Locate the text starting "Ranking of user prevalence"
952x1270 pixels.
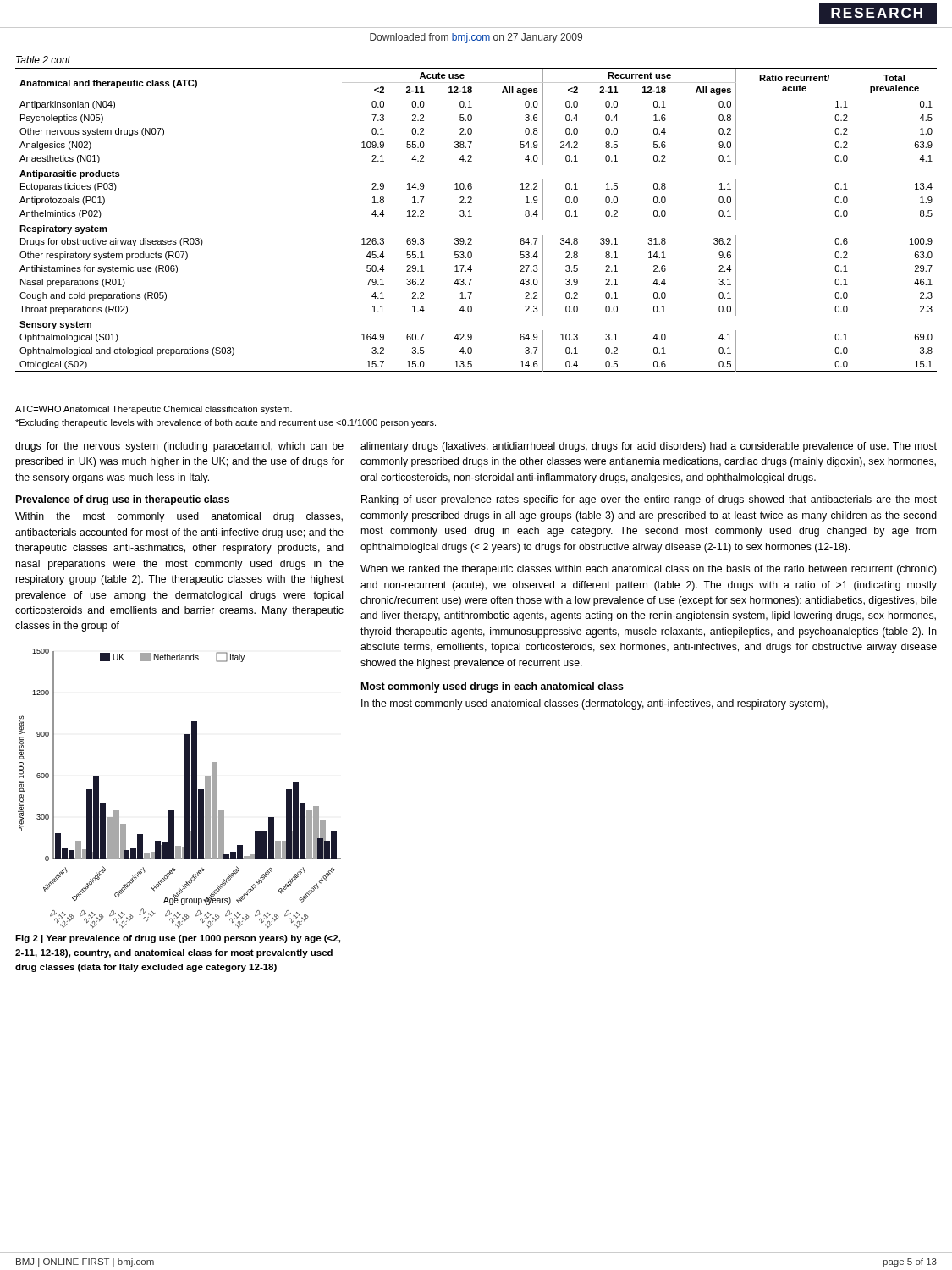pyautogui.click(x=649, y=523)
